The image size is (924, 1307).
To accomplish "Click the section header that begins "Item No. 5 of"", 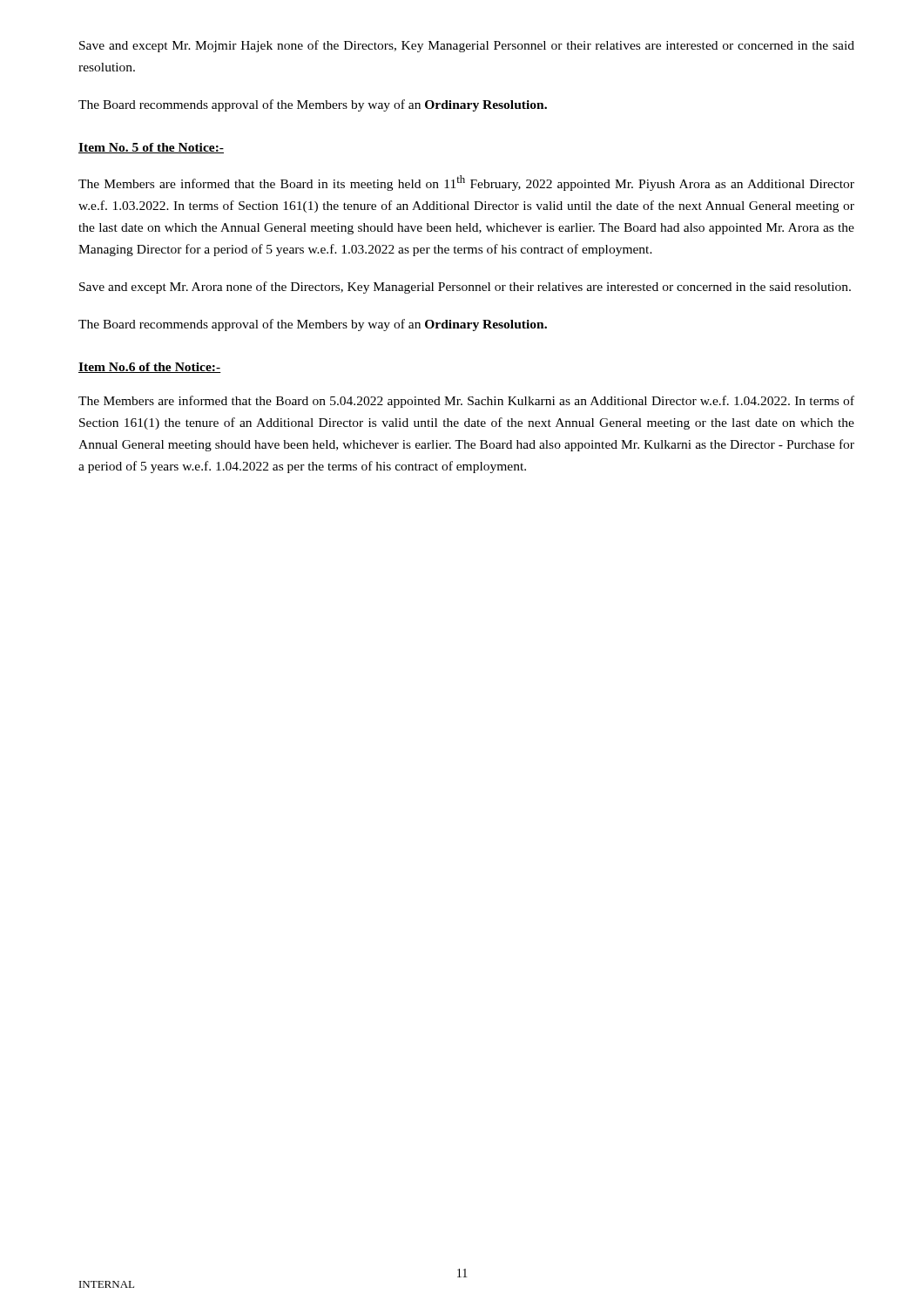I will (x=151, y=147).
